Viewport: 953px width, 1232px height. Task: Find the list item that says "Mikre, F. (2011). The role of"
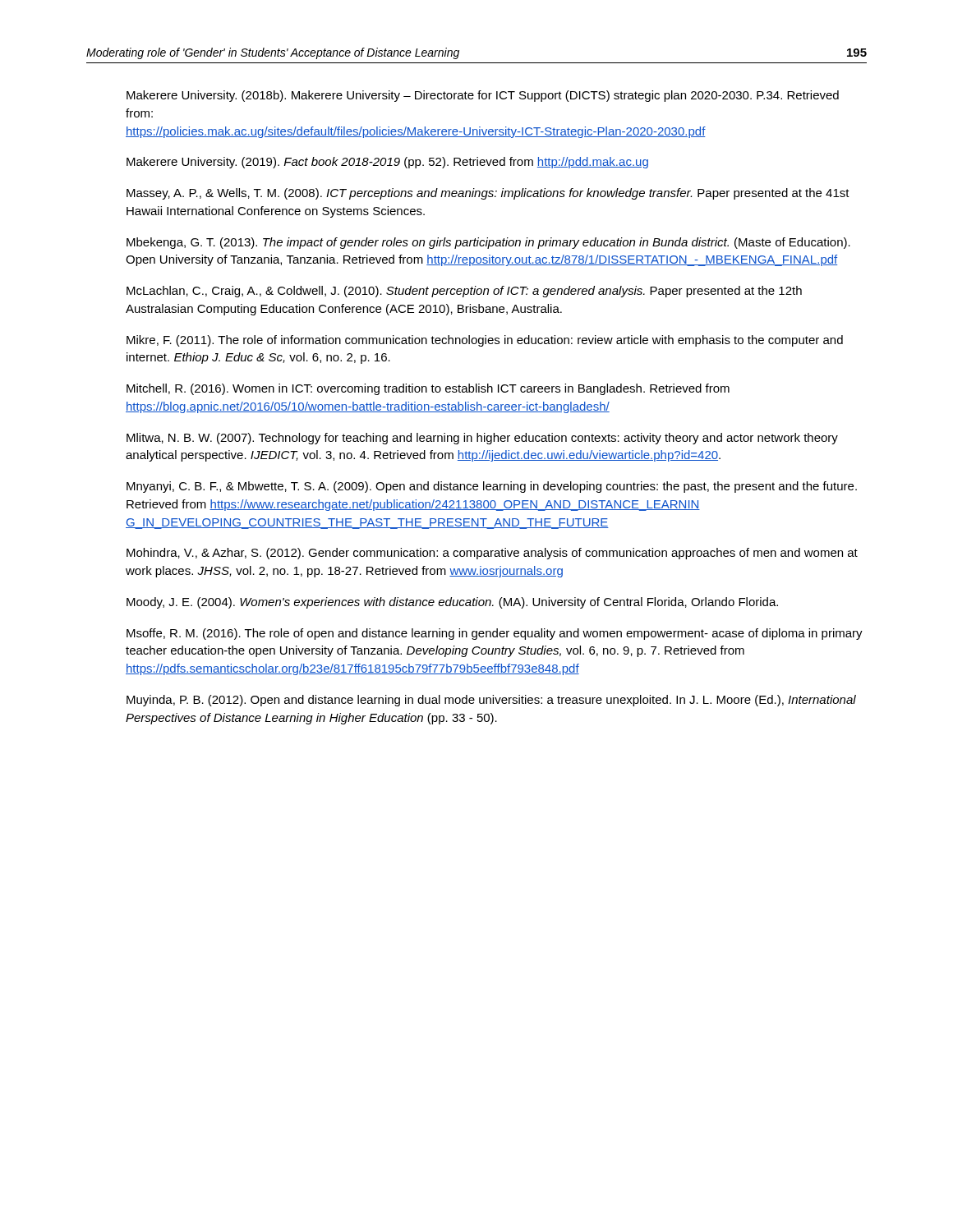click(476, 348)
